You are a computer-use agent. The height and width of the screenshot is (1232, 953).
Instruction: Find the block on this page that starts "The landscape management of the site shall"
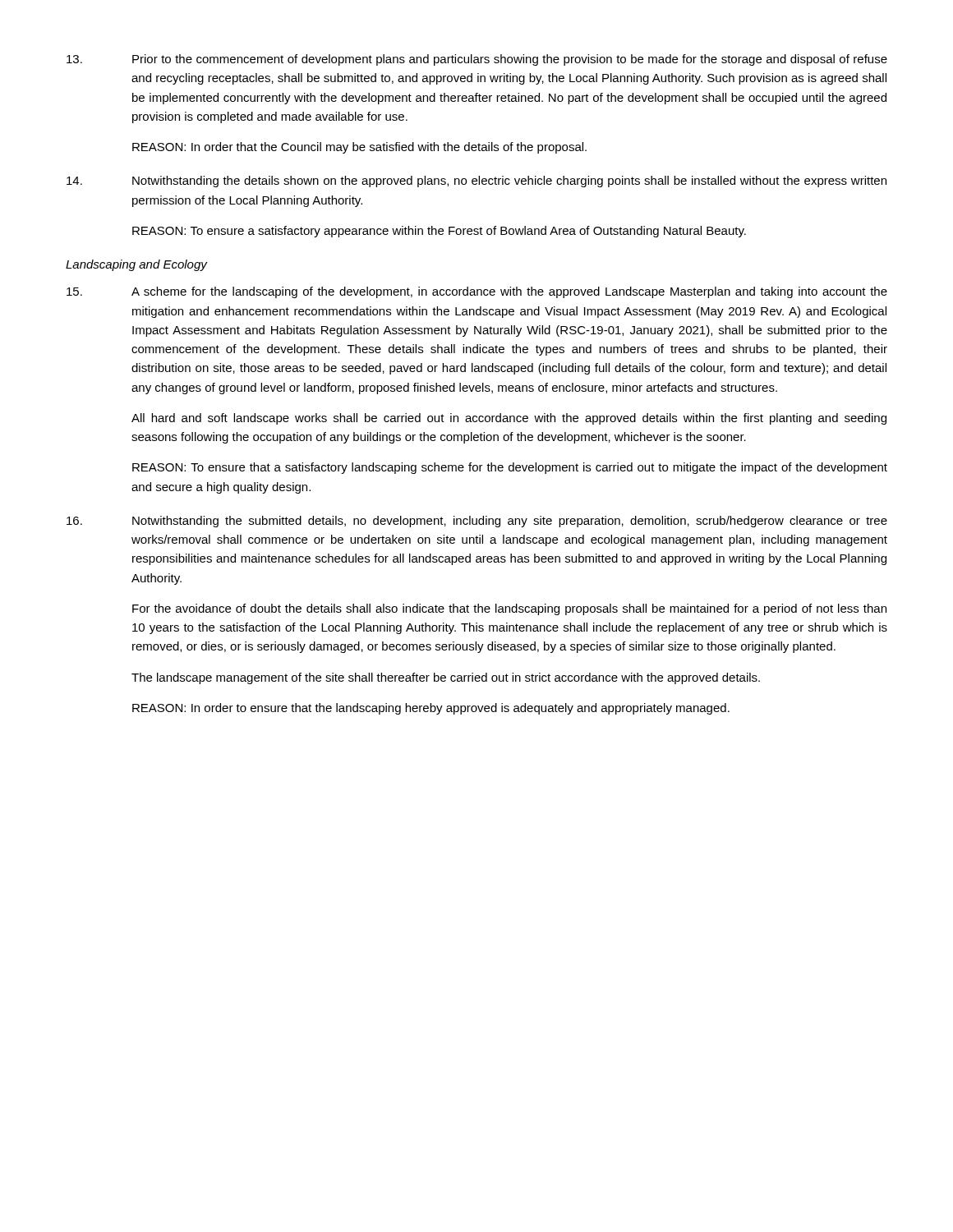(x=446, y=677)
